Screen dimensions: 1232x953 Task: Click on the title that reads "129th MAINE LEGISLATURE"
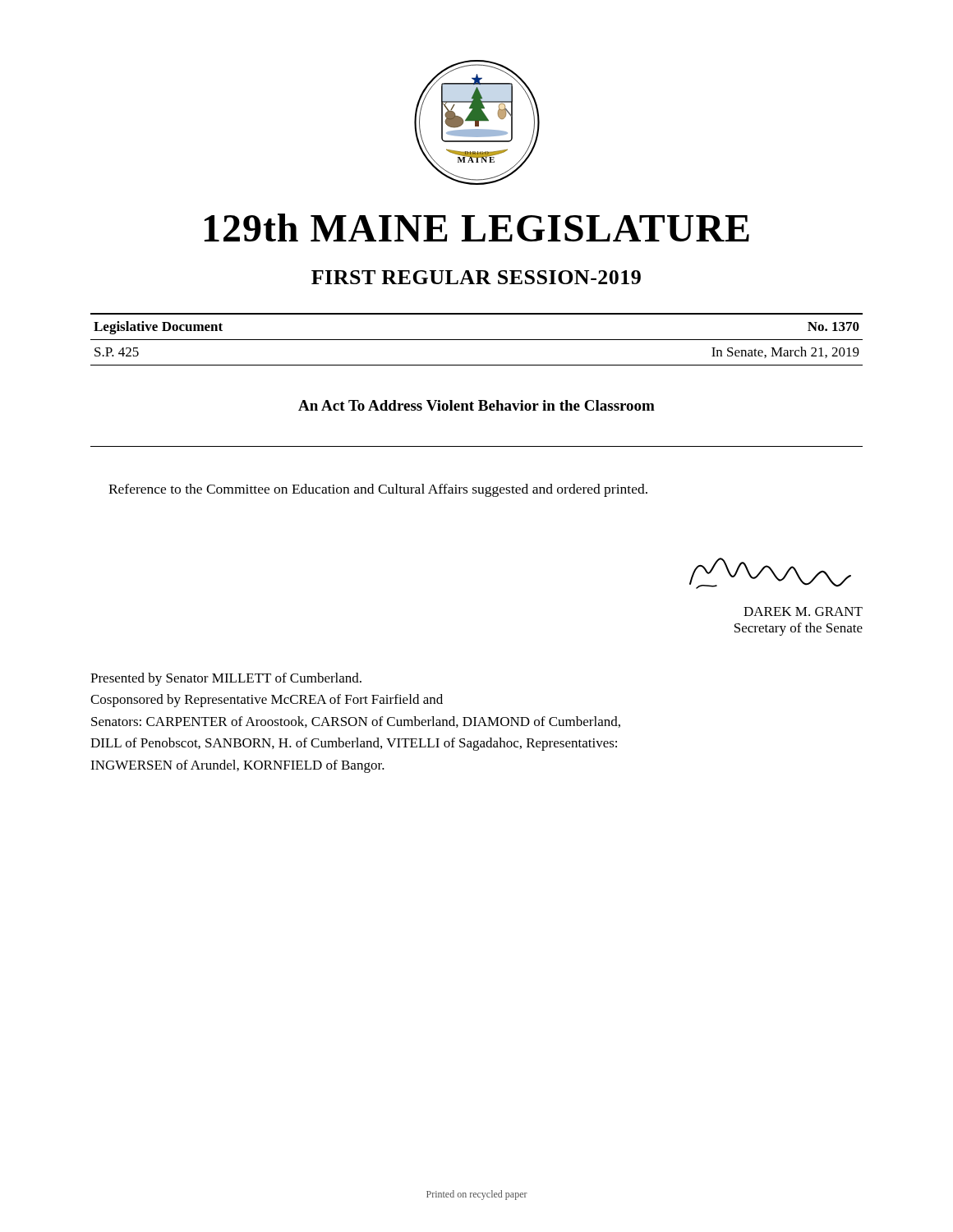tap(476, 228)
